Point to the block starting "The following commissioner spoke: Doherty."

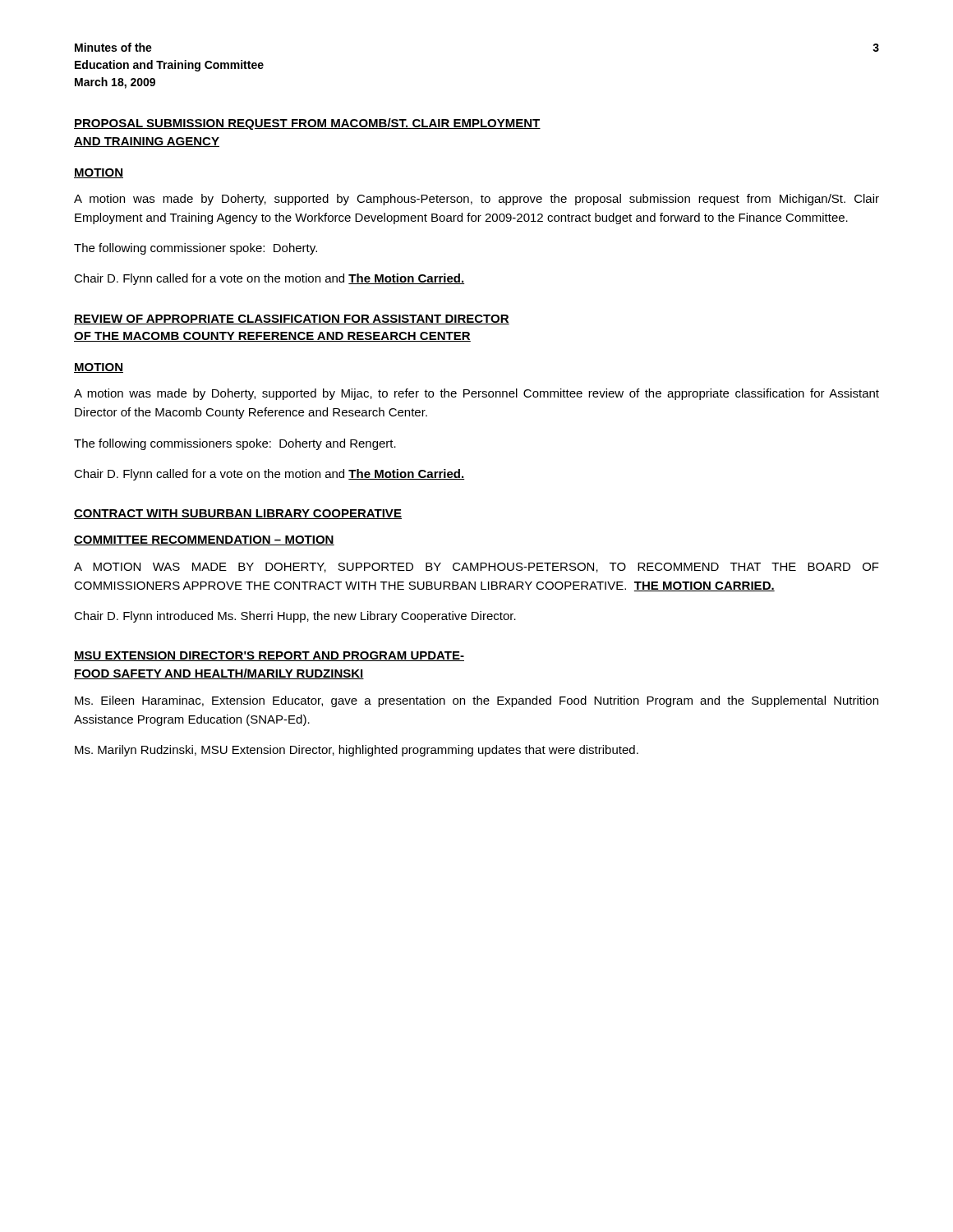(196, 248)
